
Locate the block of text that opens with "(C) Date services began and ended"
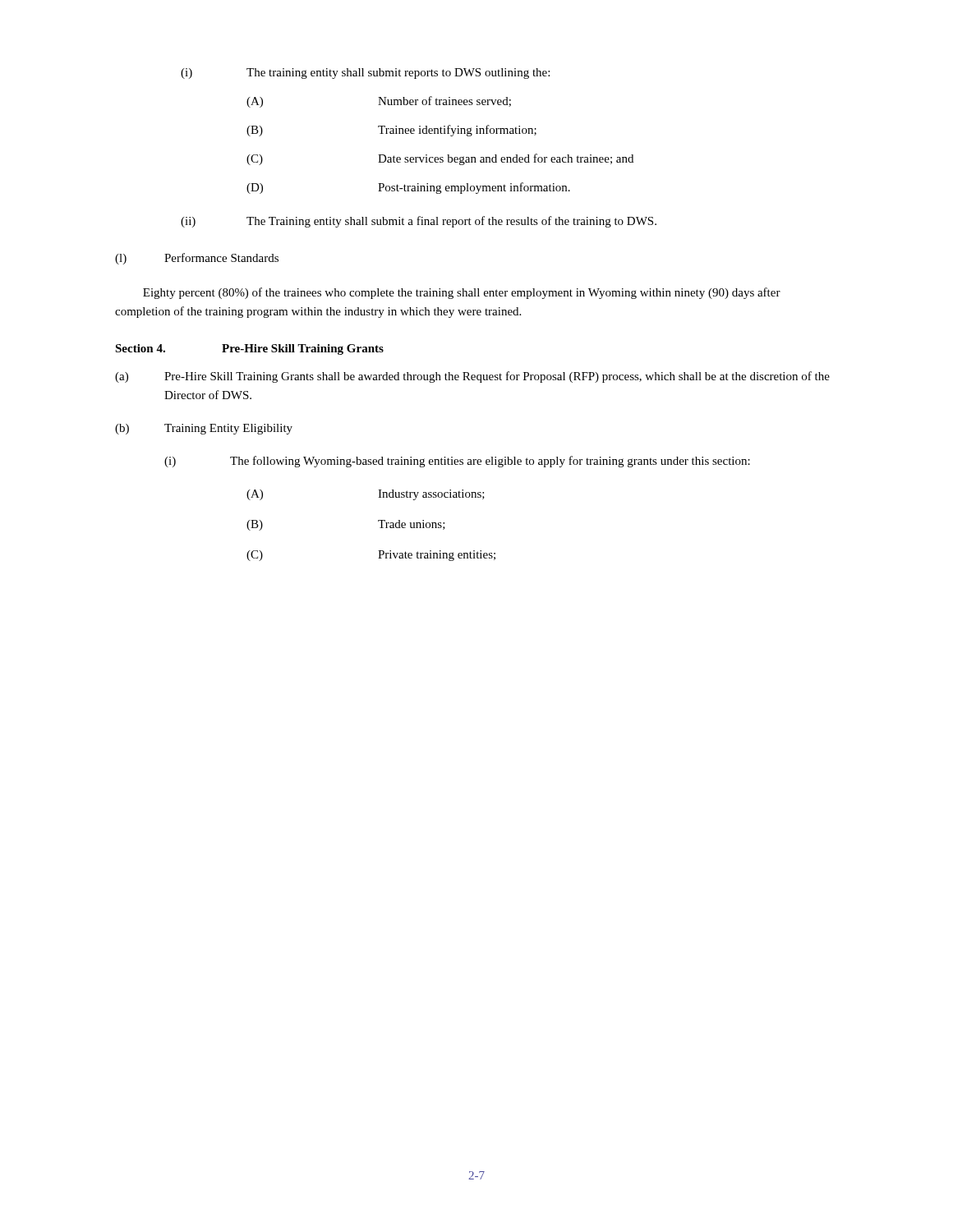476,159
